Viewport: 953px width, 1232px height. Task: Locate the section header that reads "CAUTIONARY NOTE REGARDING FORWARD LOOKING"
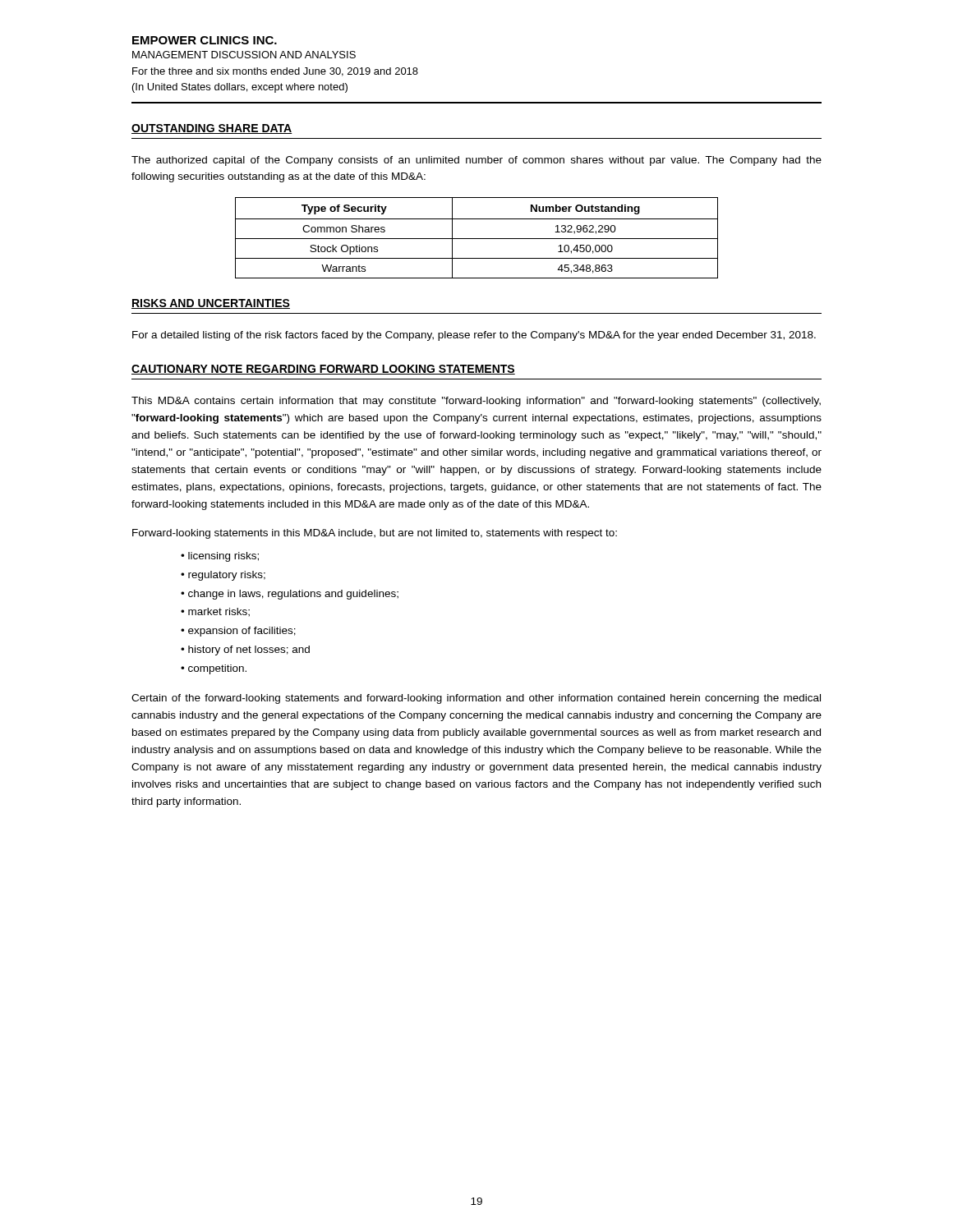[323, 369]
